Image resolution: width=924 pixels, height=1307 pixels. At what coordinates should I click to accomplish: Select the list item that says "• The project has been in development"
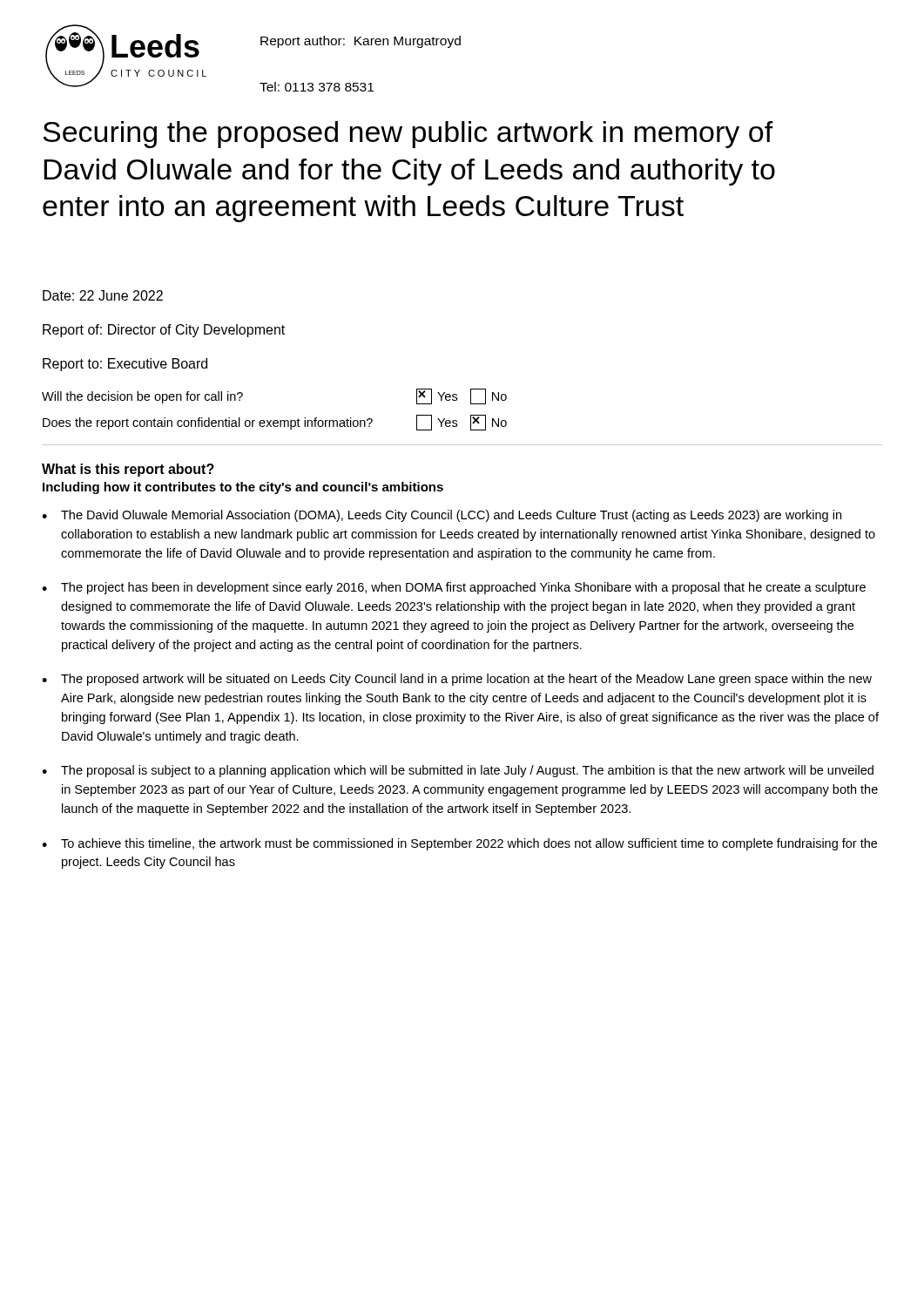pyautogui.click(x=462, y=617)
